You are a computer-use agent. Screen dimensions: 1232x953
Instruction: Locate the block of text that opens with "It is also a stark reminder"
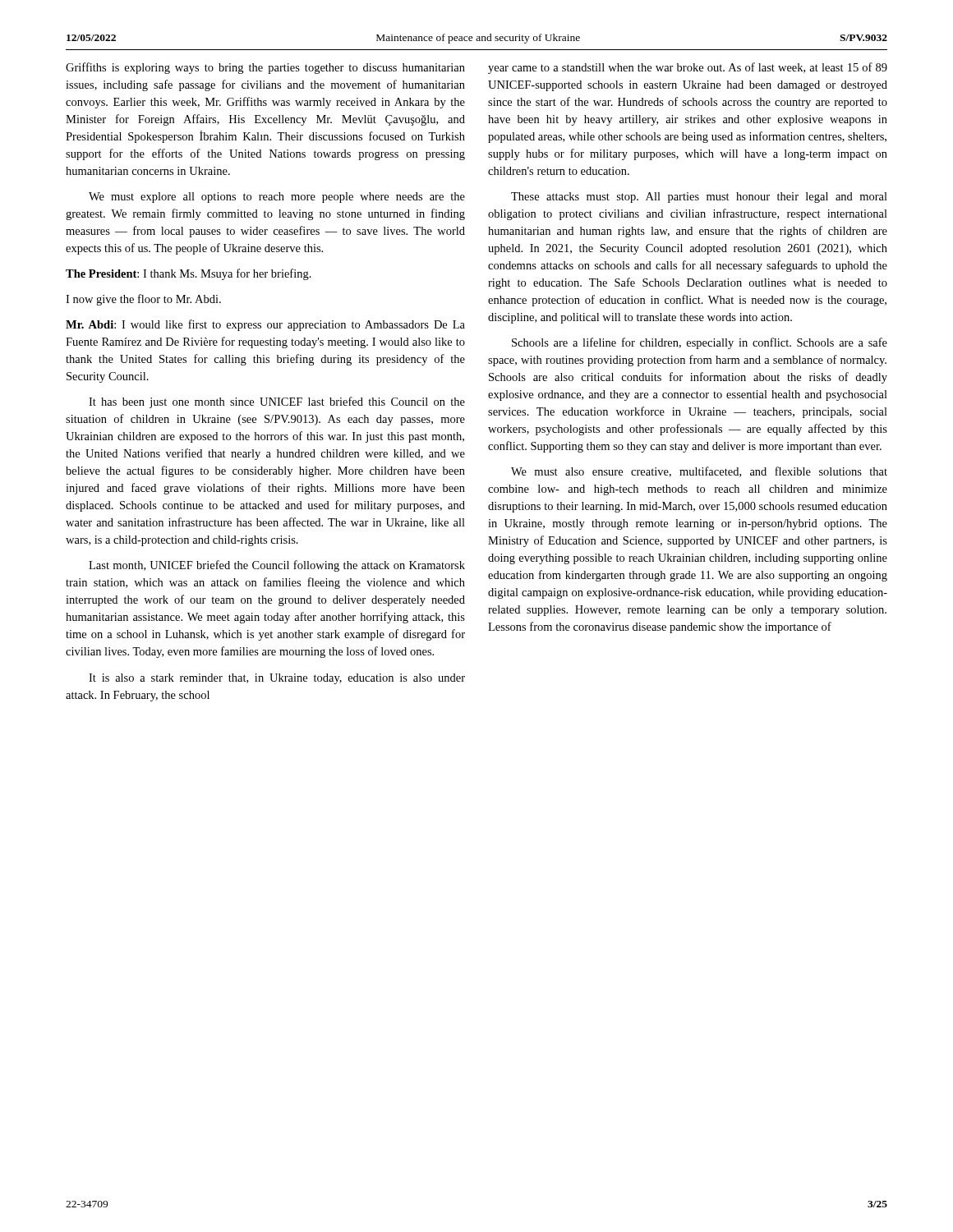pyautogui.click(x=265, y=686)
